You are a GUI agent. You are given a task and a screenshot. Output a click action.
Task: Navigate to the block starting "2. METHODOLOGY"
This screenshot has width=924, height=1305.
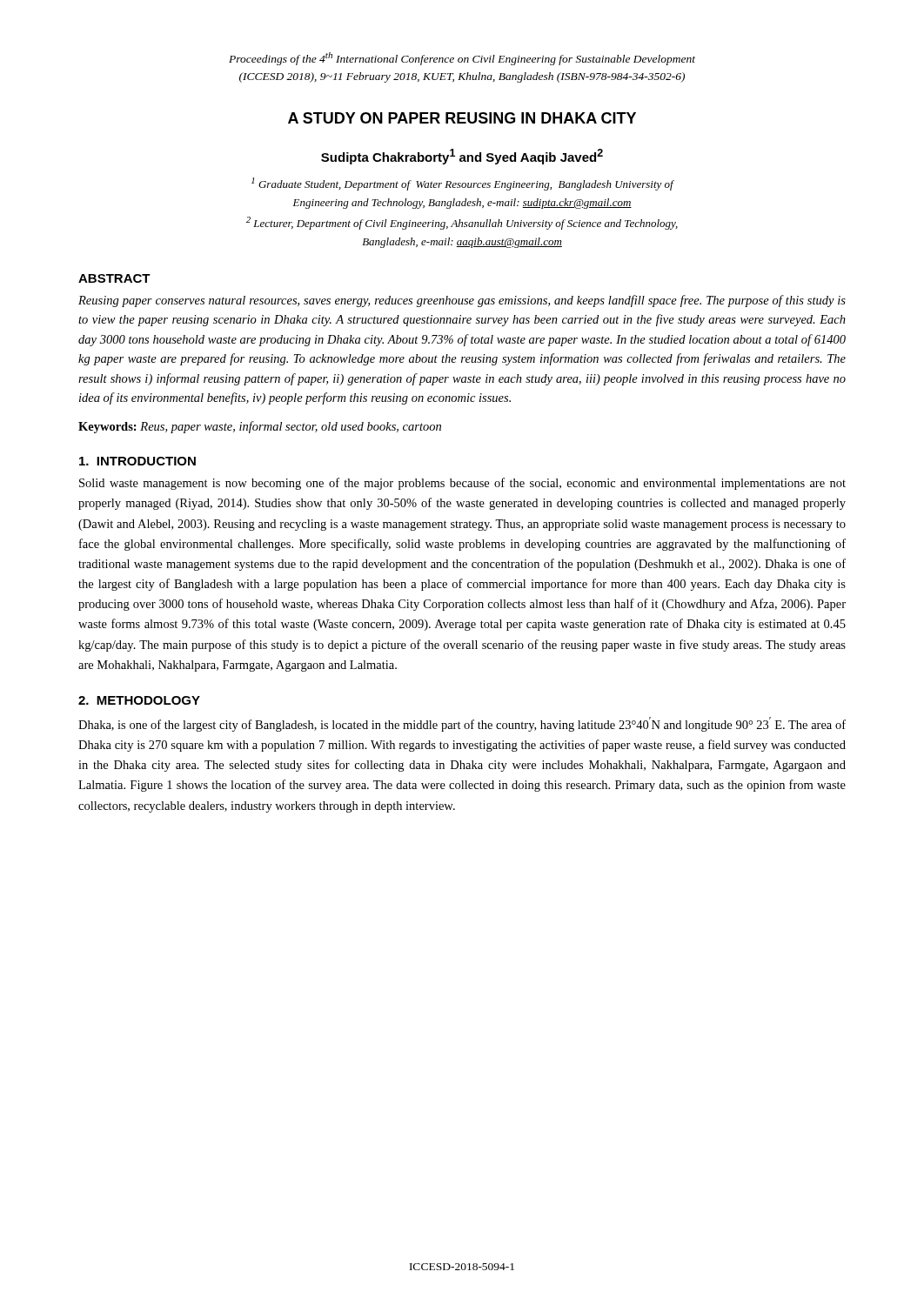[x=139, y=700]
